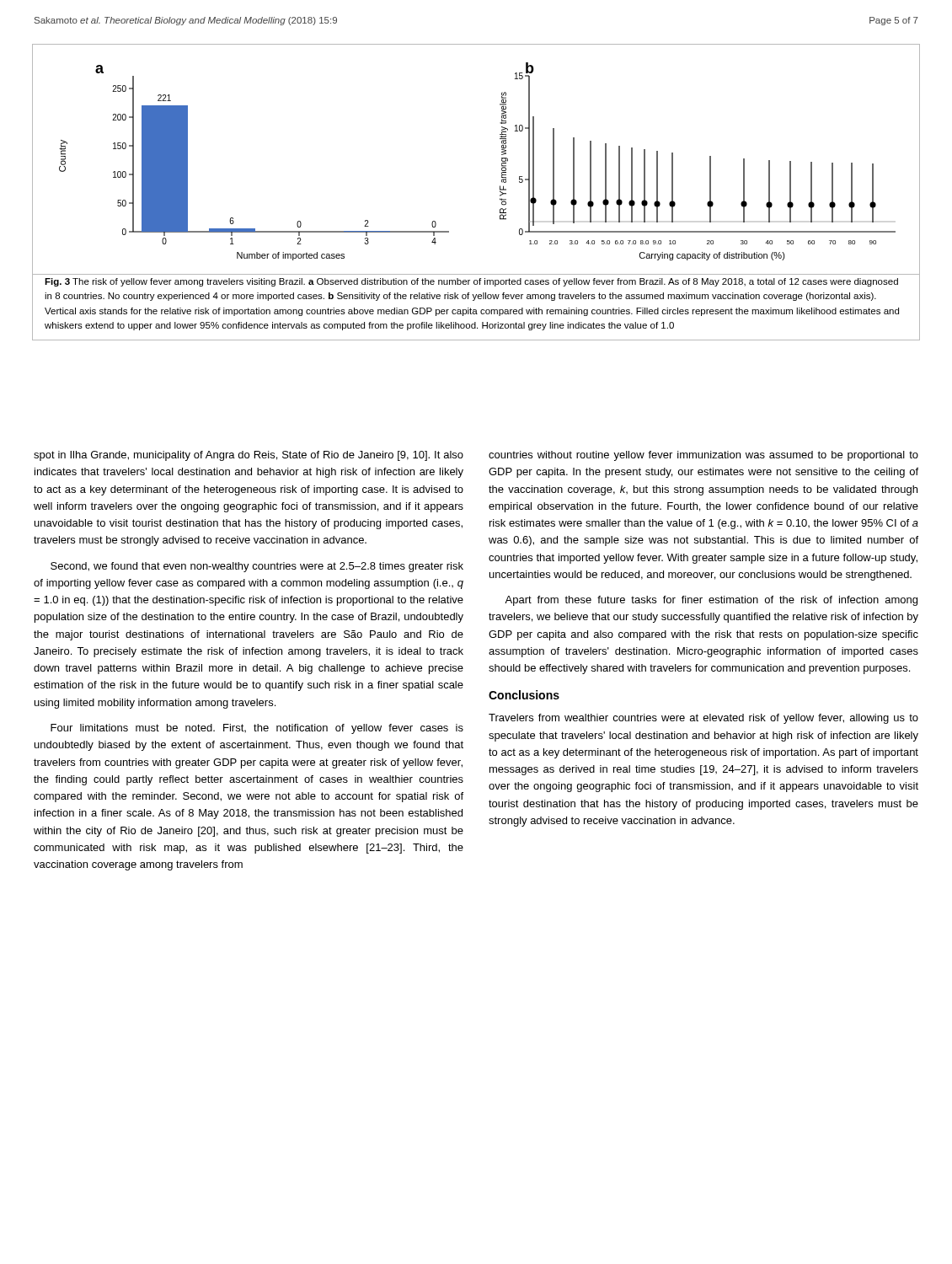Point to the block beginning "spot in Ilha Grande,"
The width and height of the screenshot is (952, 1264).
coord(249,498)
